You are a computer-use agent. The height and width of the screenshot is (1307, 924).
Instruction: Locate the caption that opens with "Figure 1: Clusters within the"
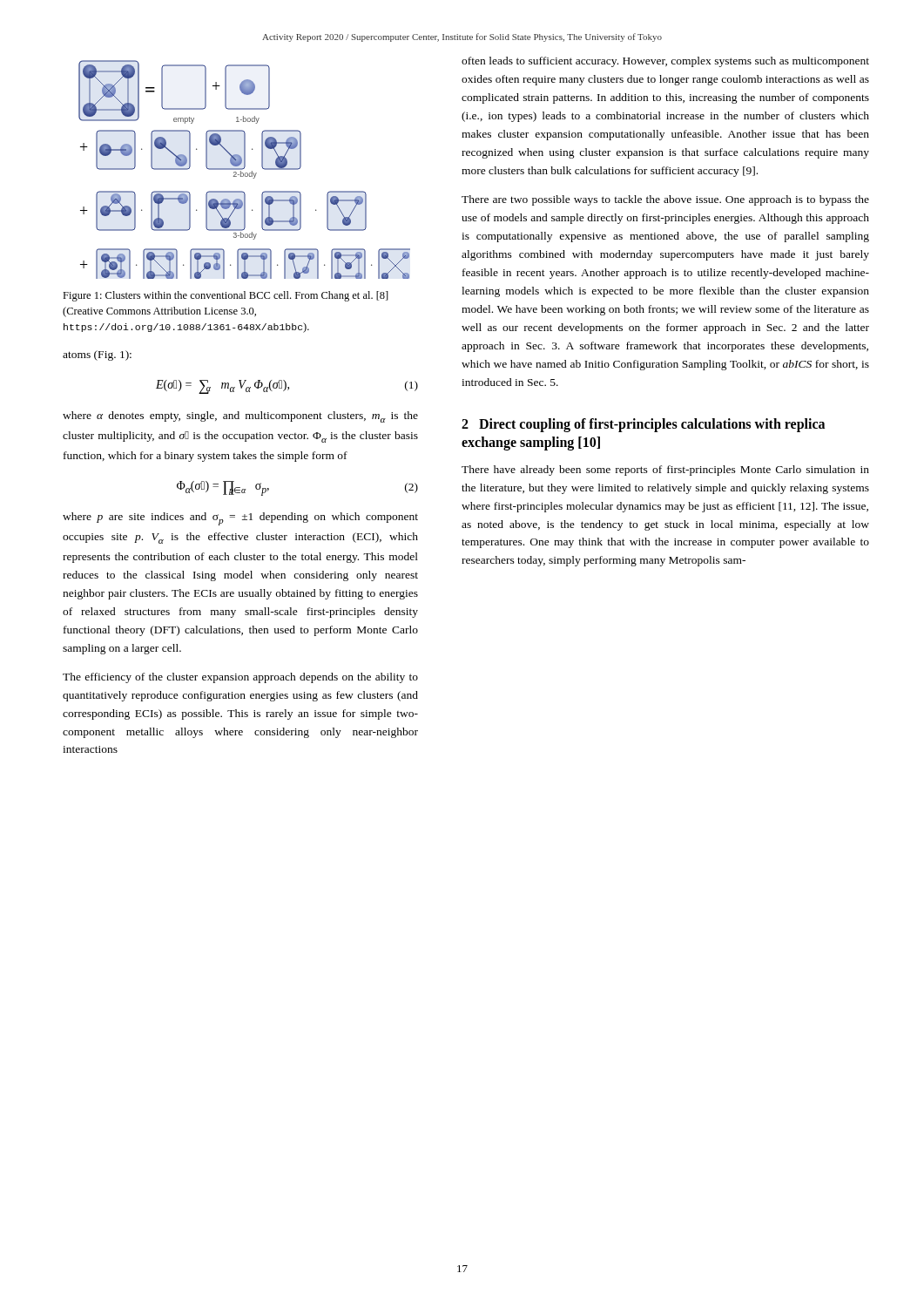[226, 311]
